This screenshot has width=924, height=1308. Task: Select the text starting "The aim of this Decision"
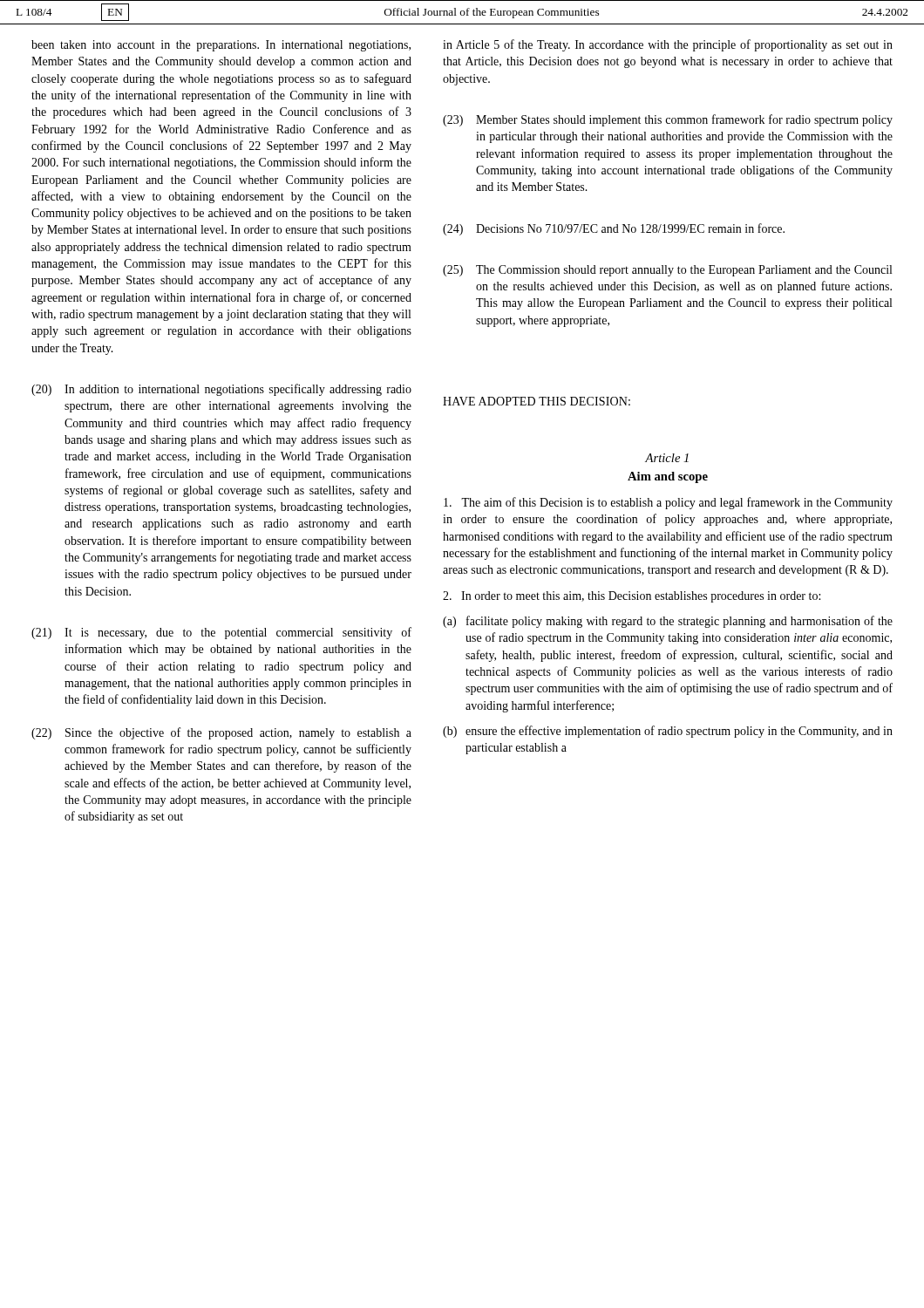(668, 536)
